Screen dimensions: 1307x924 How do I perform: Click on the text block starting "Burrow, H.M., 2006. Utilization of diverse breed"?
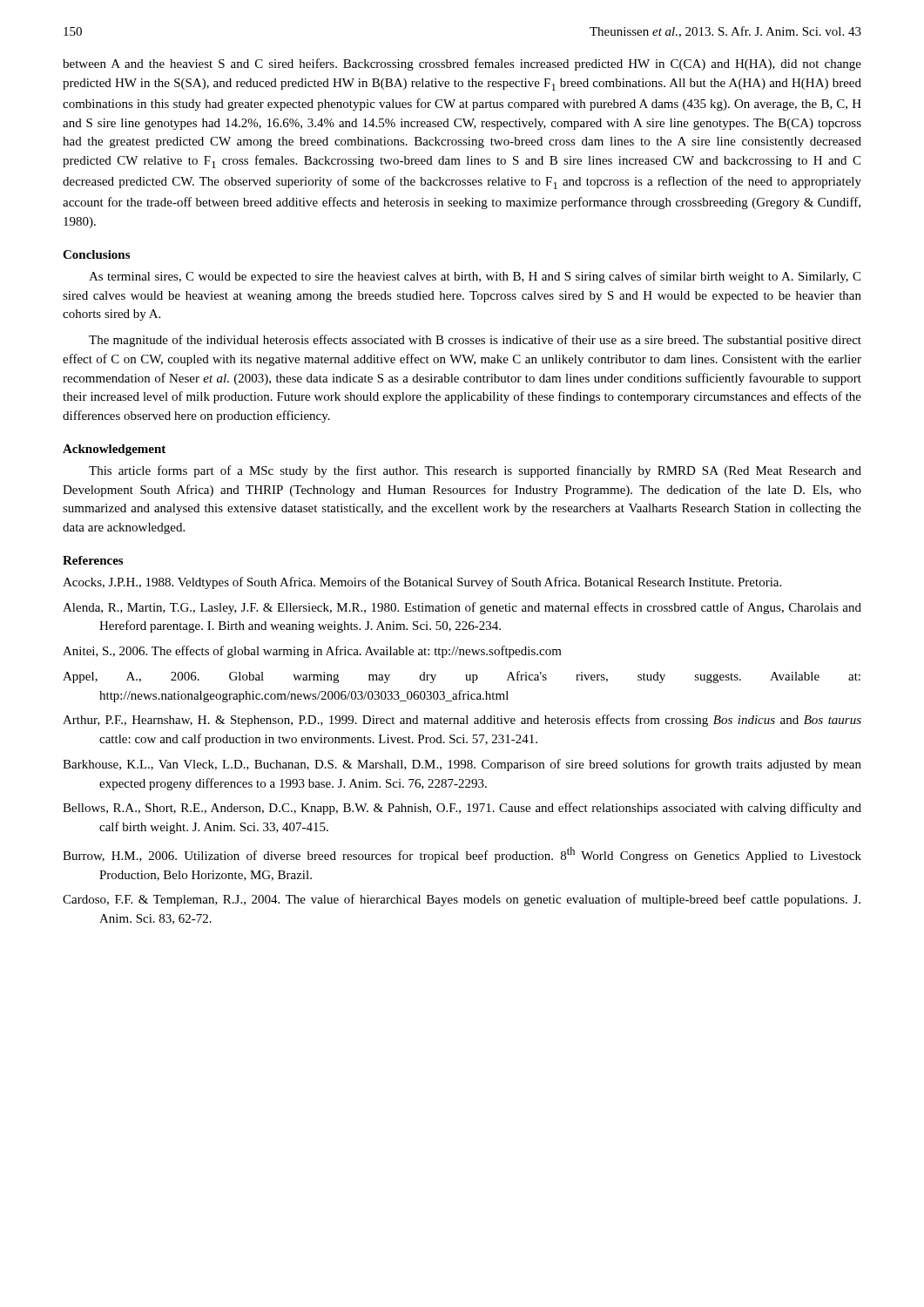click(462, 863)
